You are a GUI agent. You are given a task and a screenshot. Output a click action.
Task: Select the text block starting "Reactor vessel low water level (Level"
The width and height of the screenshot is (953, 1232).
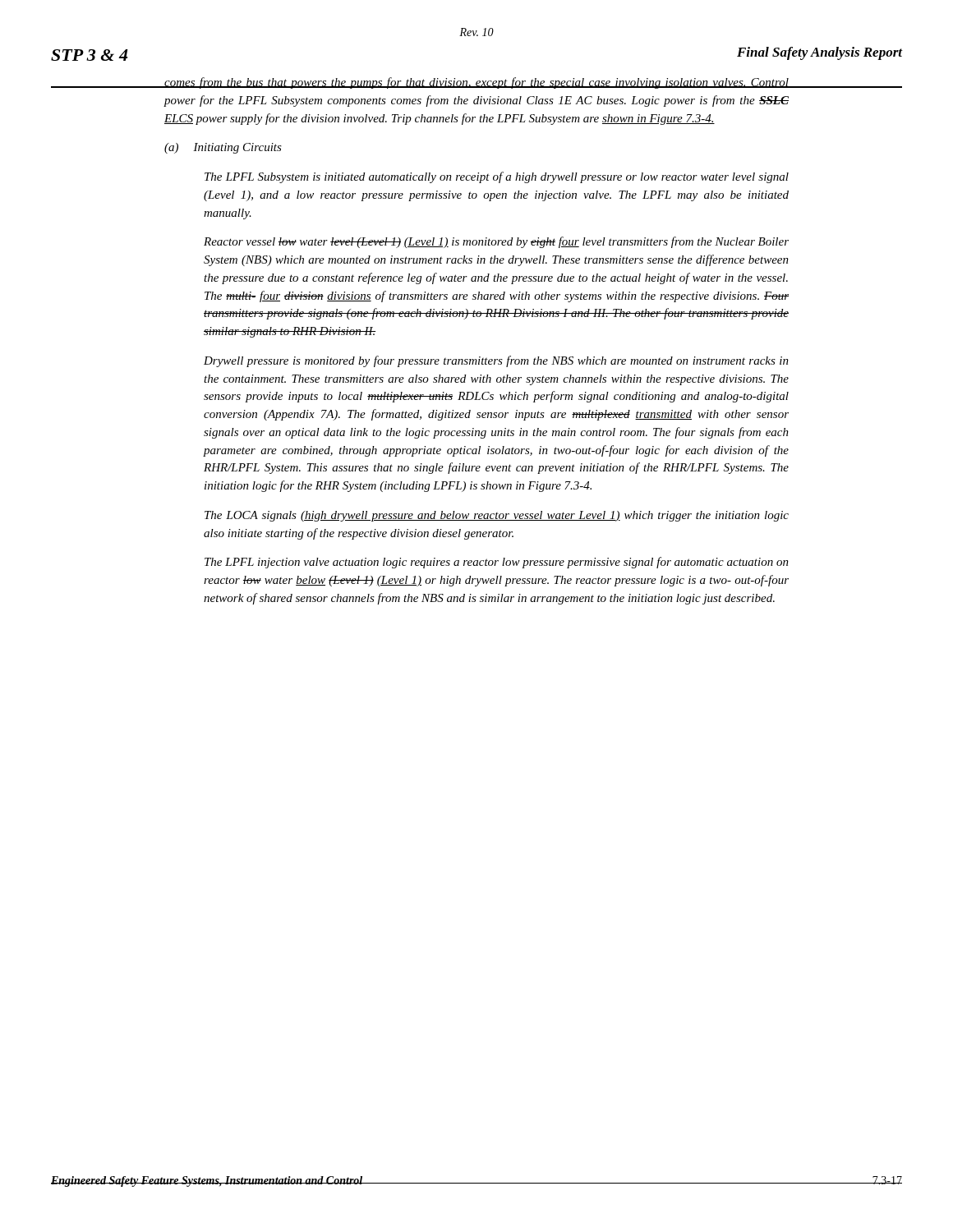496,287
